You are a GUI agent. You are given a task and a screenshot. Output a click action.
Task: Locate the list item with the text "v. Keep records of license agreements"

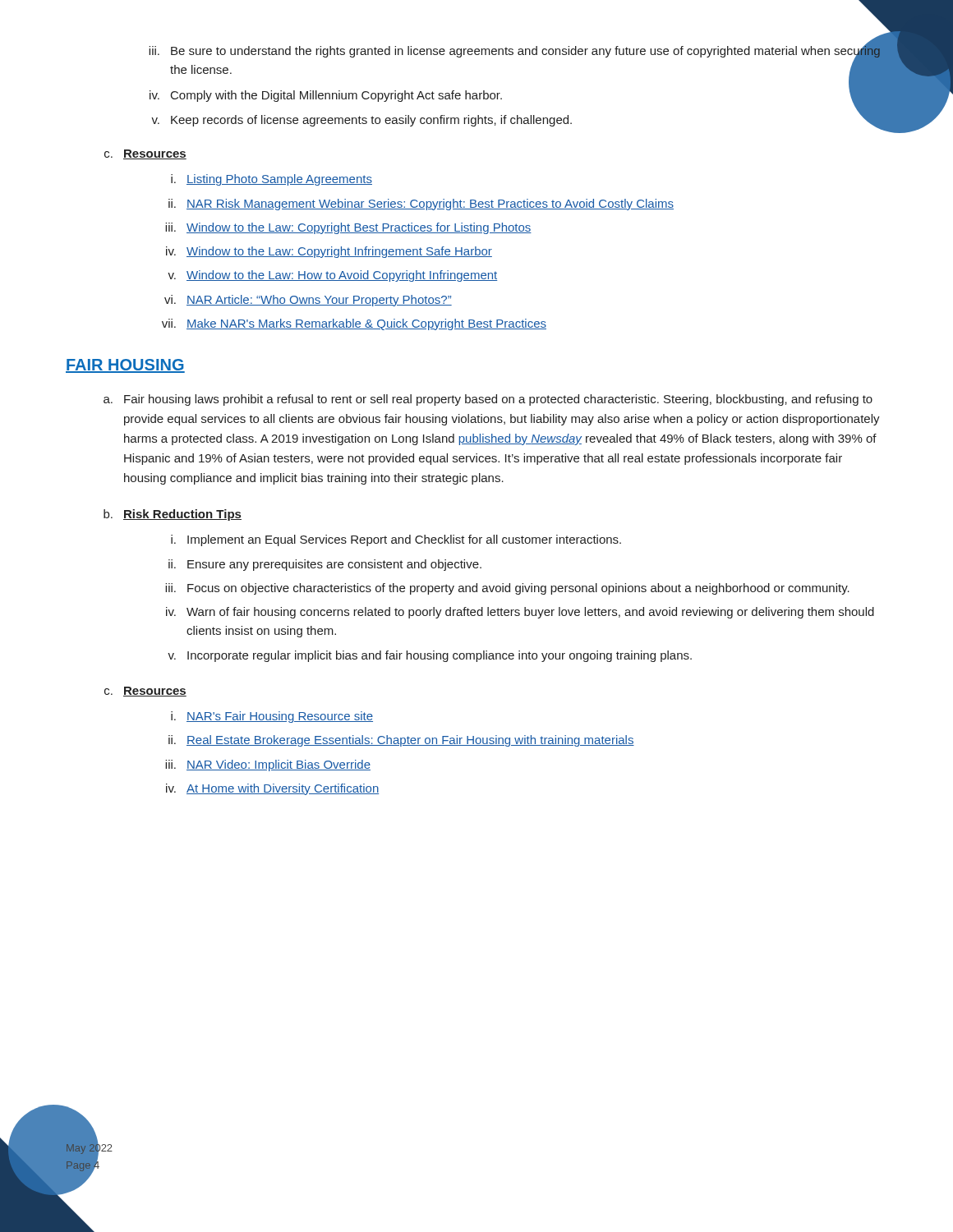pyautogui.click(x=476, y=119)
